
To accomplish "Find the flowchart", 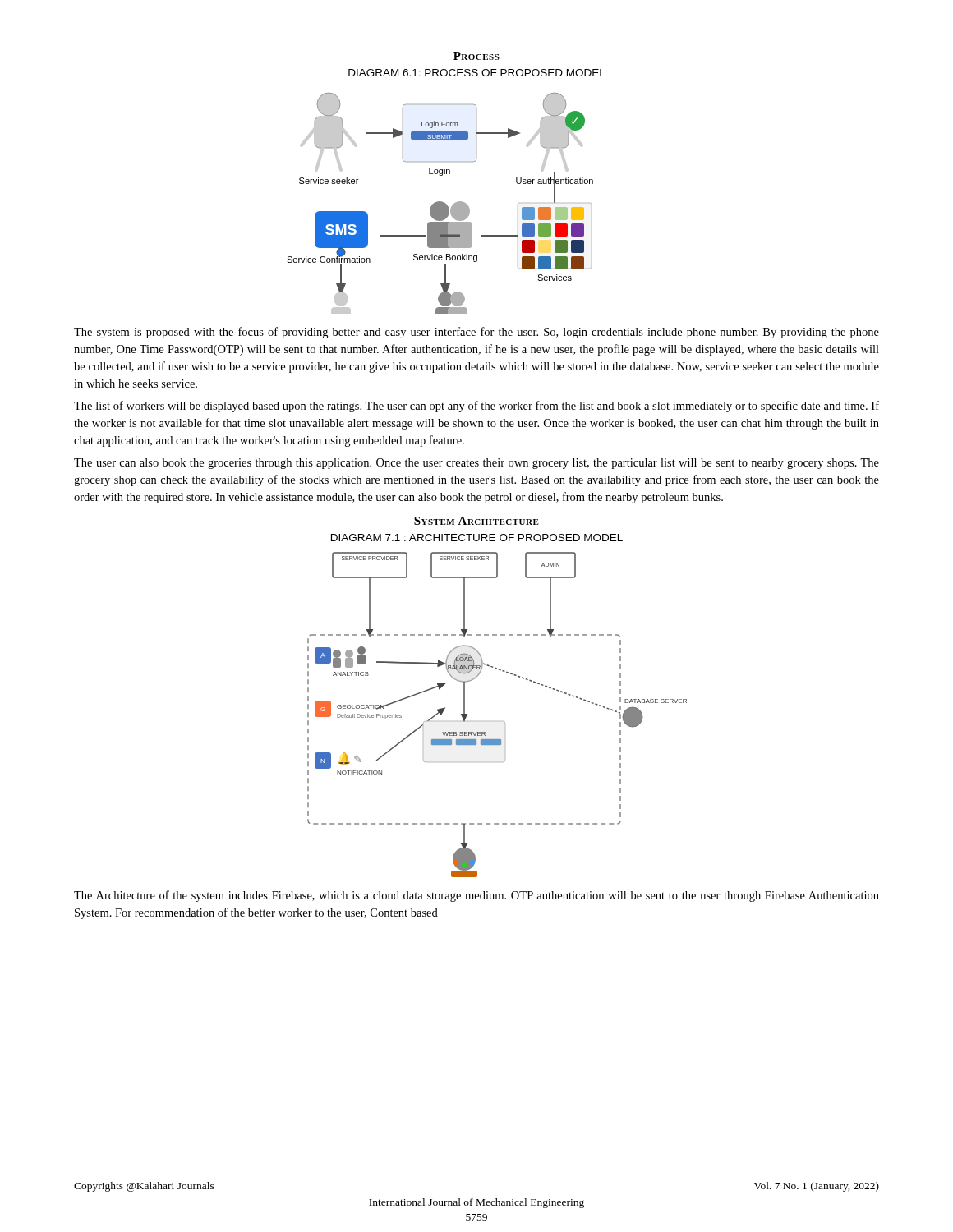I will (x=476, y=200).
